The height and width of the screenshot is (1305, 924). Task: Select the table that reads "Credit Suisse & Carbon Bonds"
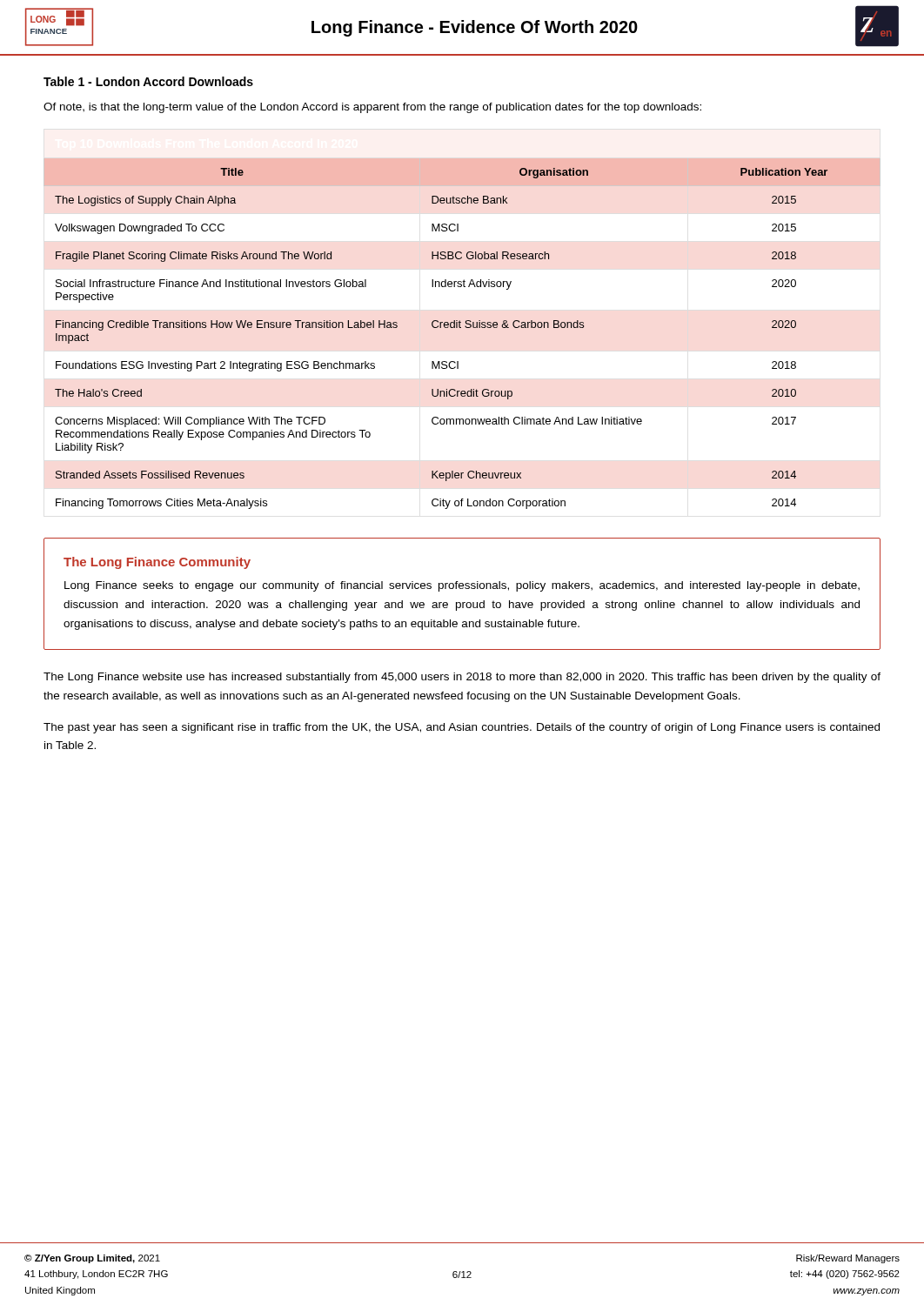462,322
